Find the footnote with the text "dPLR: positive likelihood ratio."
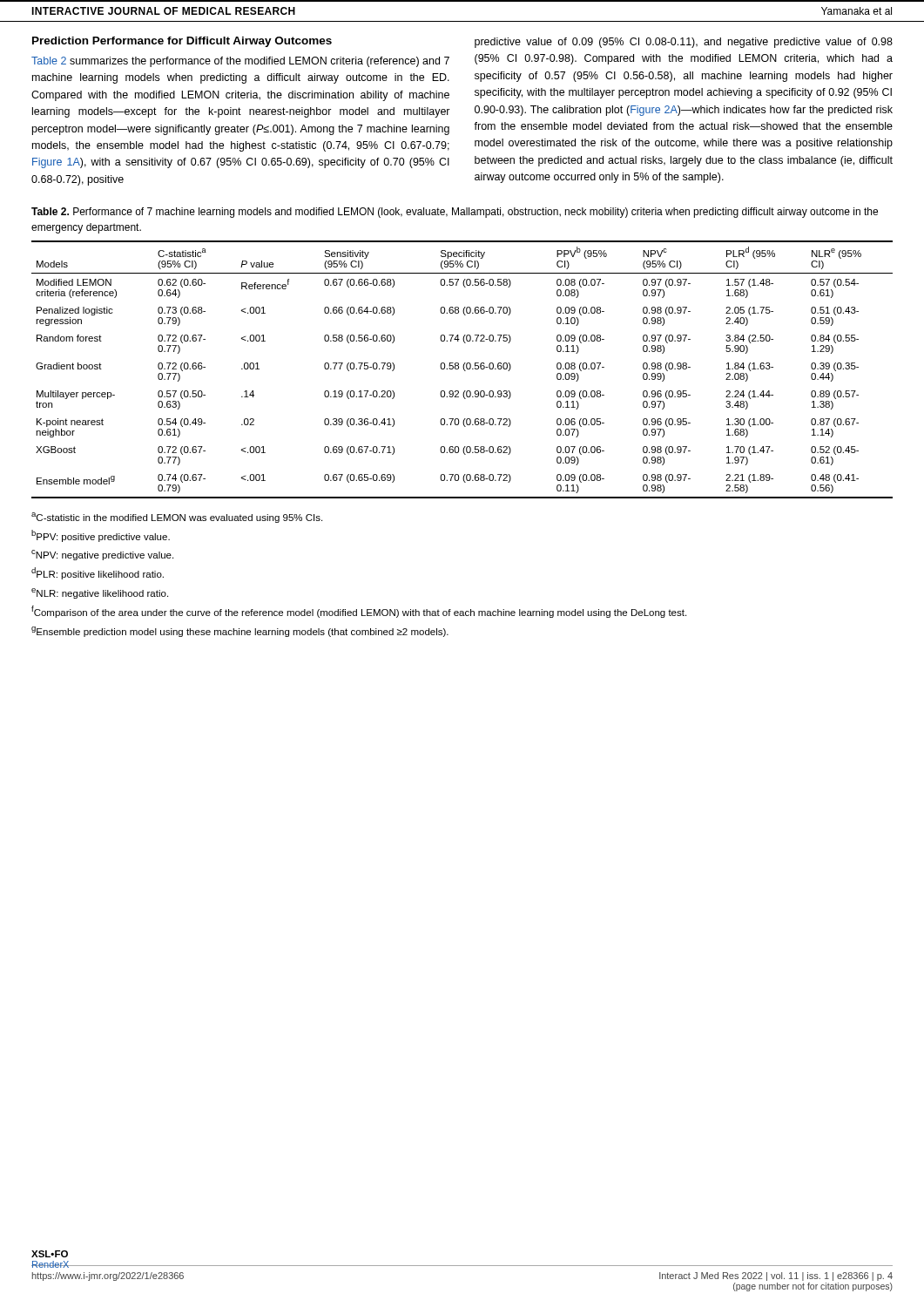 (98, 573)
